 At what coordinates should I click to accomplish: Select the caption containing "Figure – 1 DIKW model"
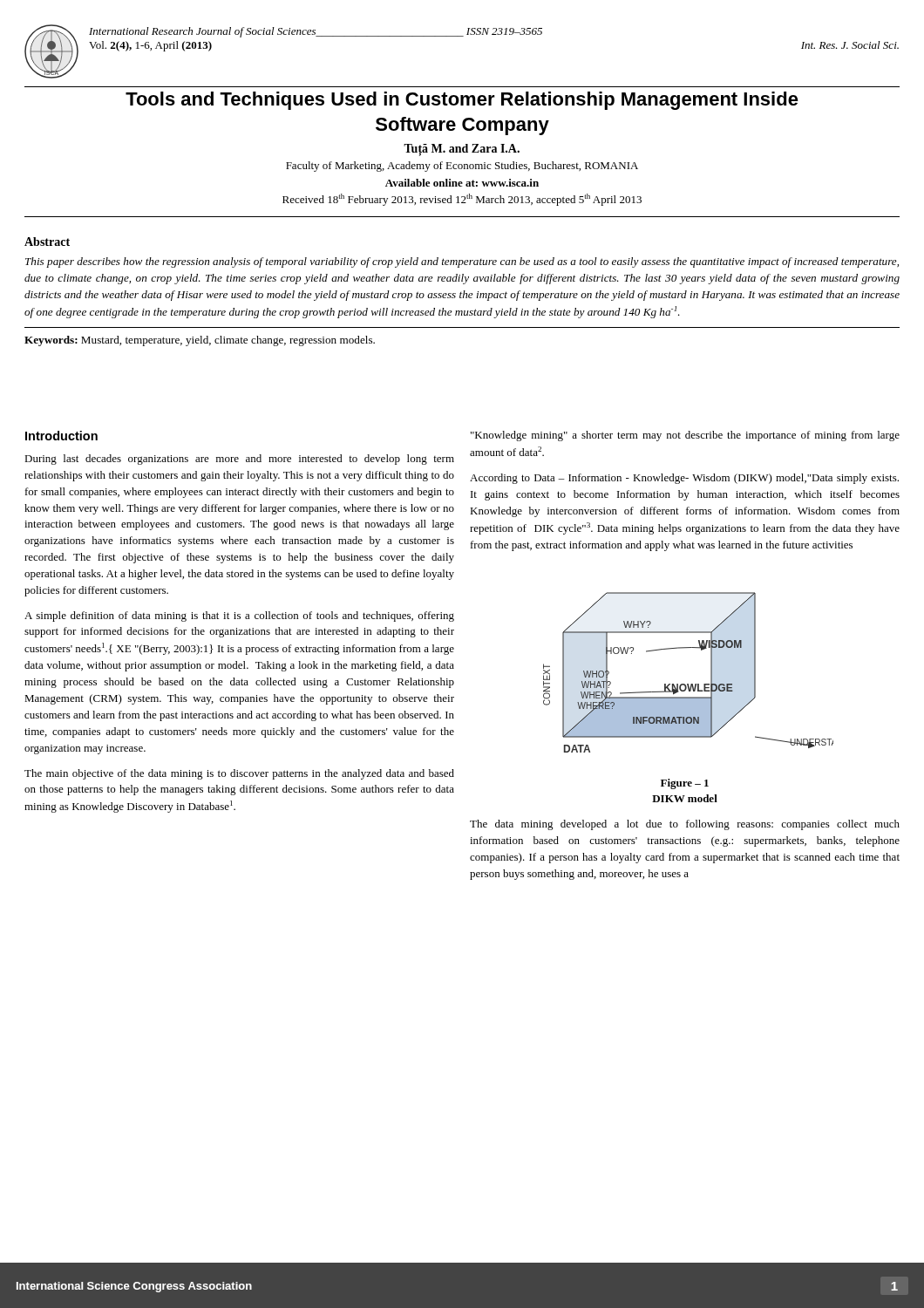[x=685, y=790]
